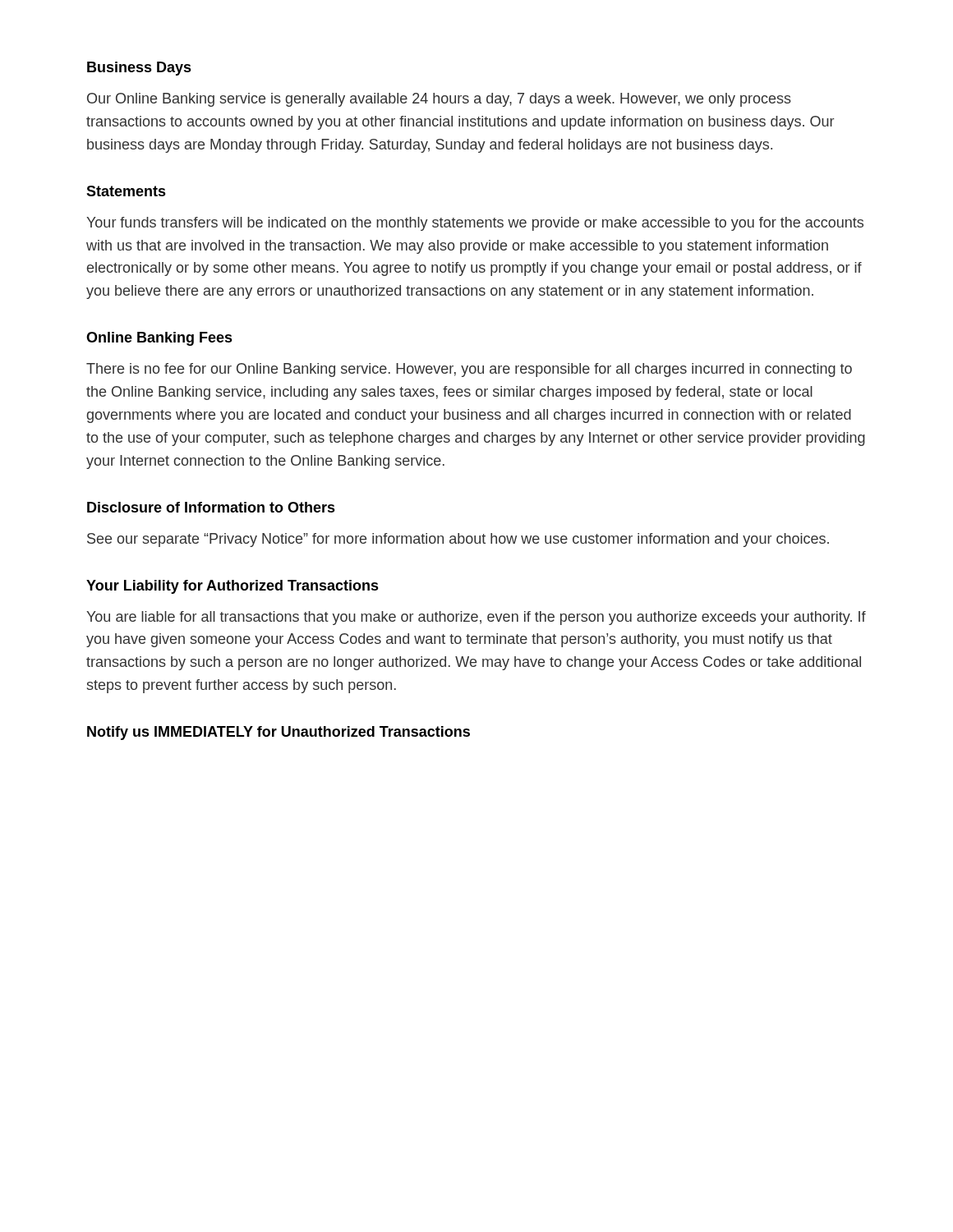The height and width of the screenshot is (1232, 953).
Task: Select the section header containing "Disclosure of Information"
Action: [x=211, y=507]
